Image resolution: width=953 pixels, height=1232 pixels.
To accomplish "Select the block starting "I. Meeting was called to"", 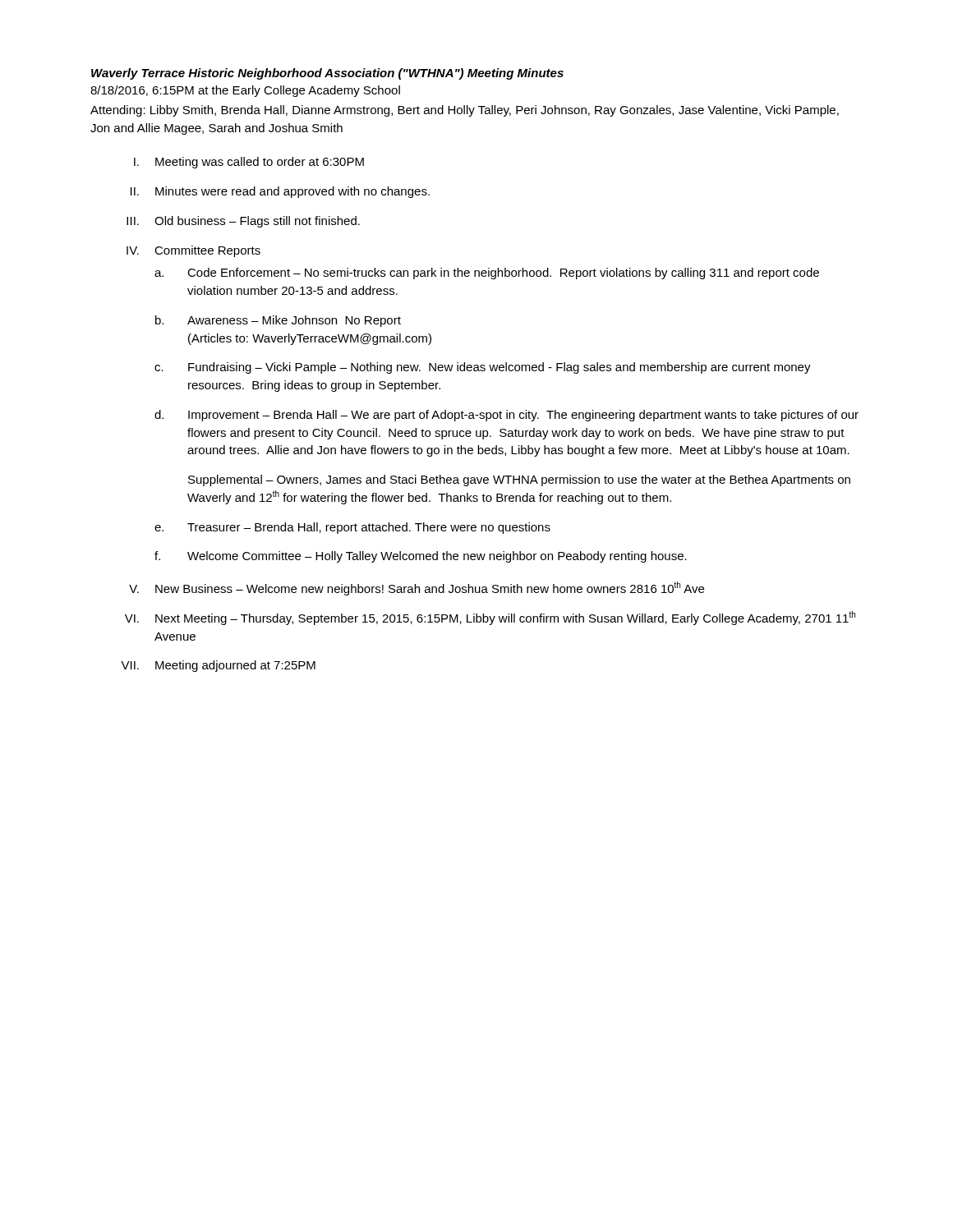I will (249, 163).
